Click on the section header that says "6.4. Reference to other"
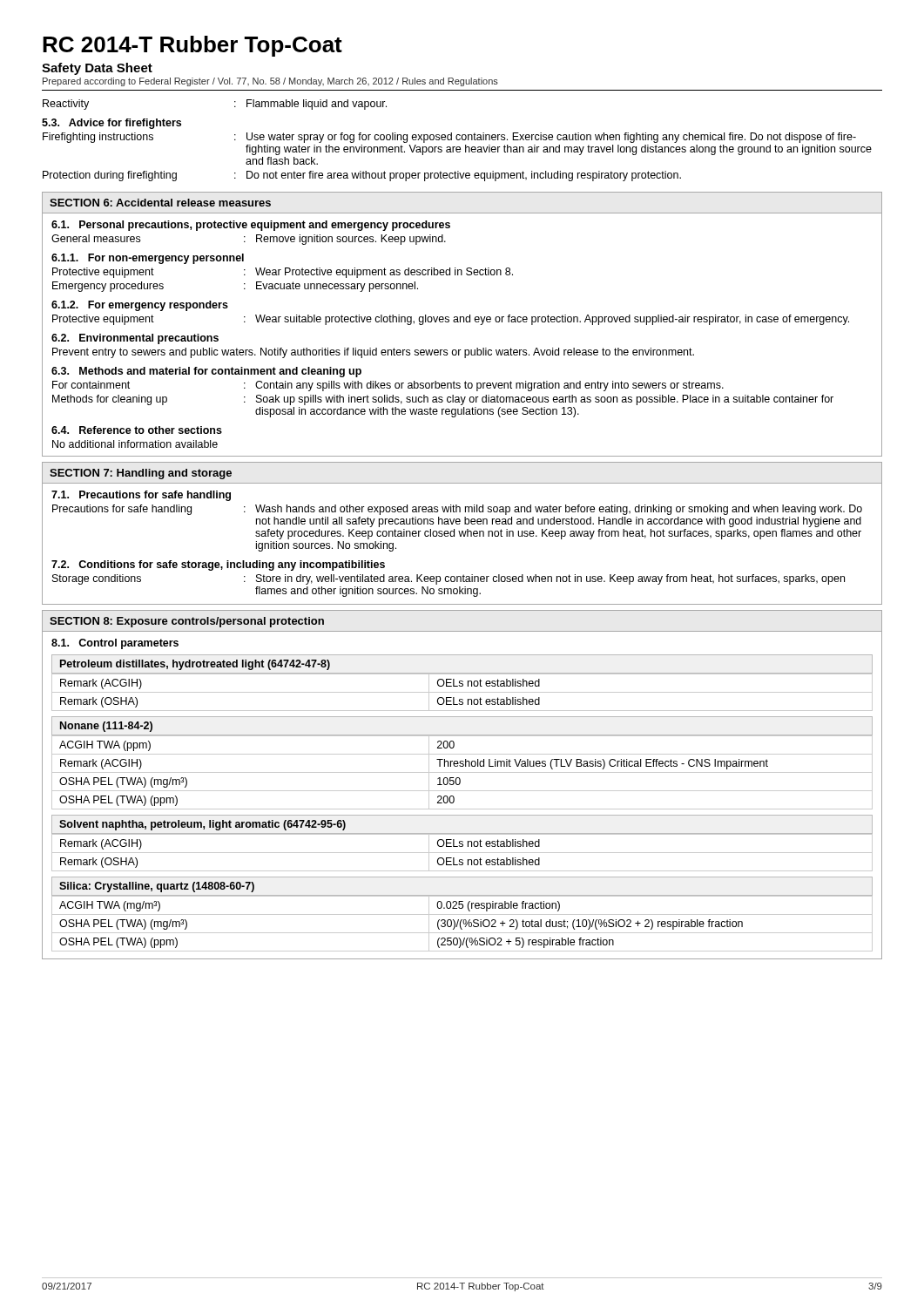The width and height of the screenshot is (924, 1307). pos(137,430)
